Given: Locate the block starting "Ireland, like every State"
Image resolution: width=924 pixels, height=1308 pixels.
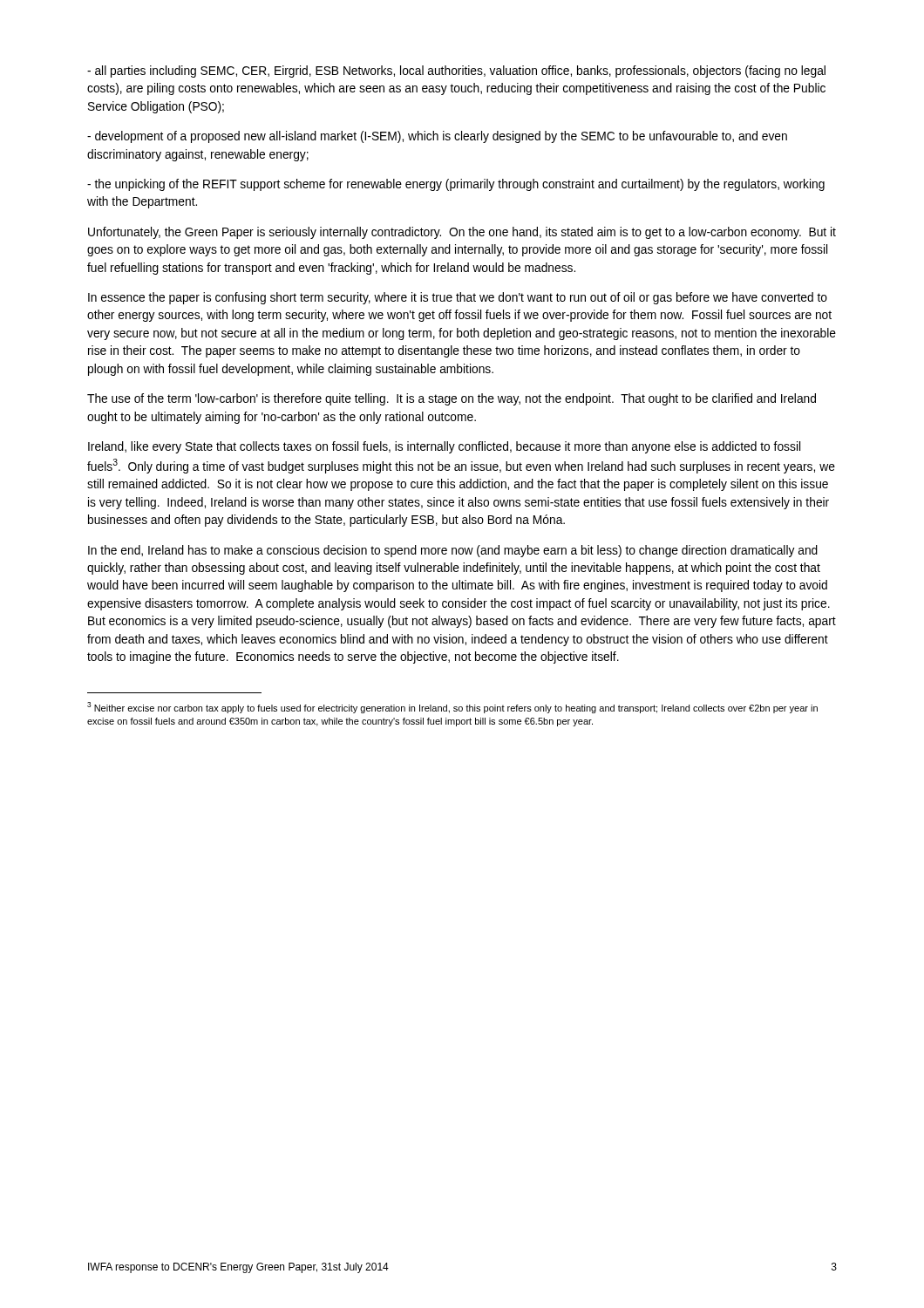Looking at the screenshot, I should pyautogui.click(x=461, y=484).
